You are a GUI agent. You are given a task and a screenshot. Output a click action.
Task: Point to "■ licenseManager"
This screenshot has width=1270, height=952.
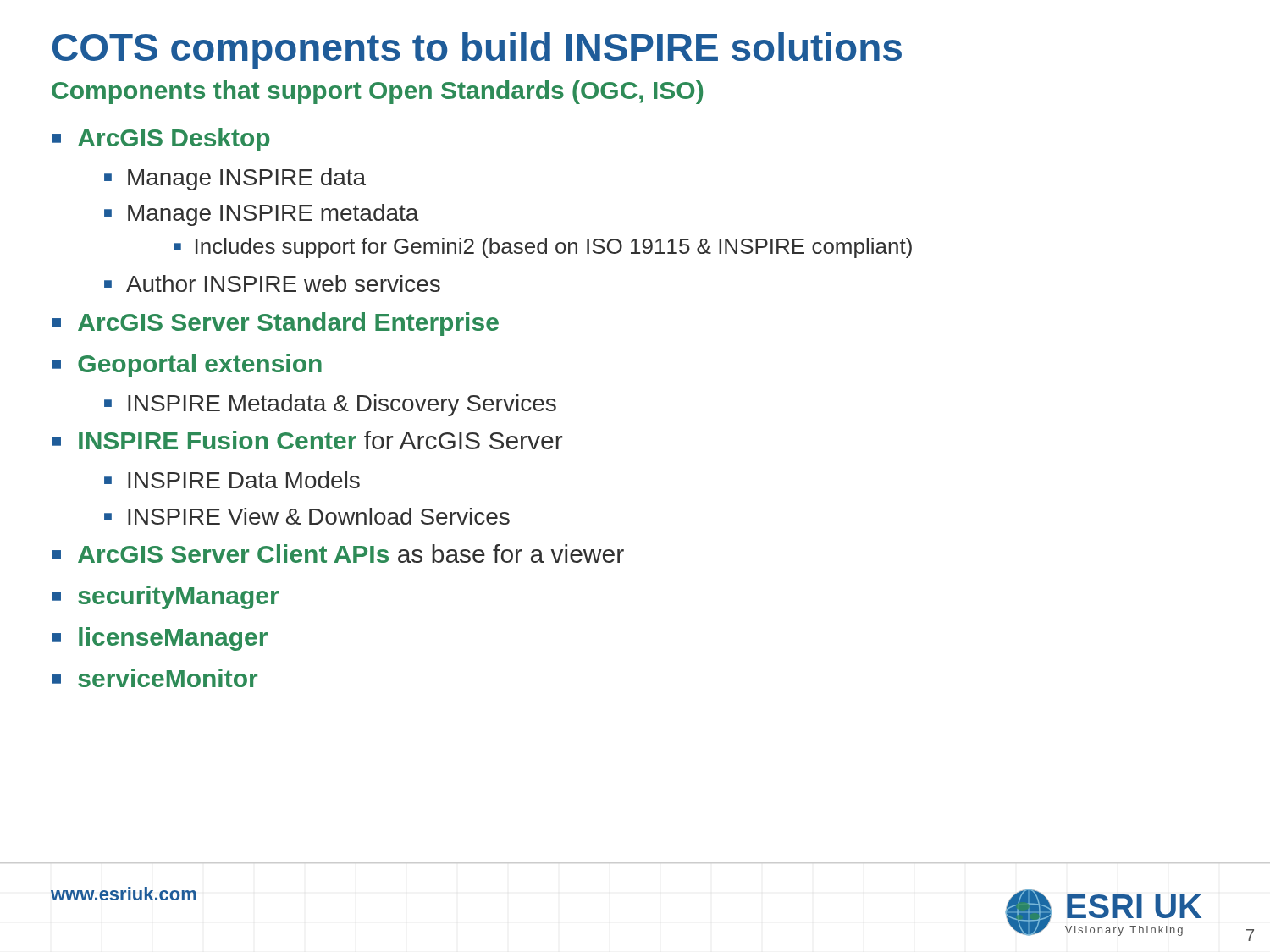pos(159,637)
